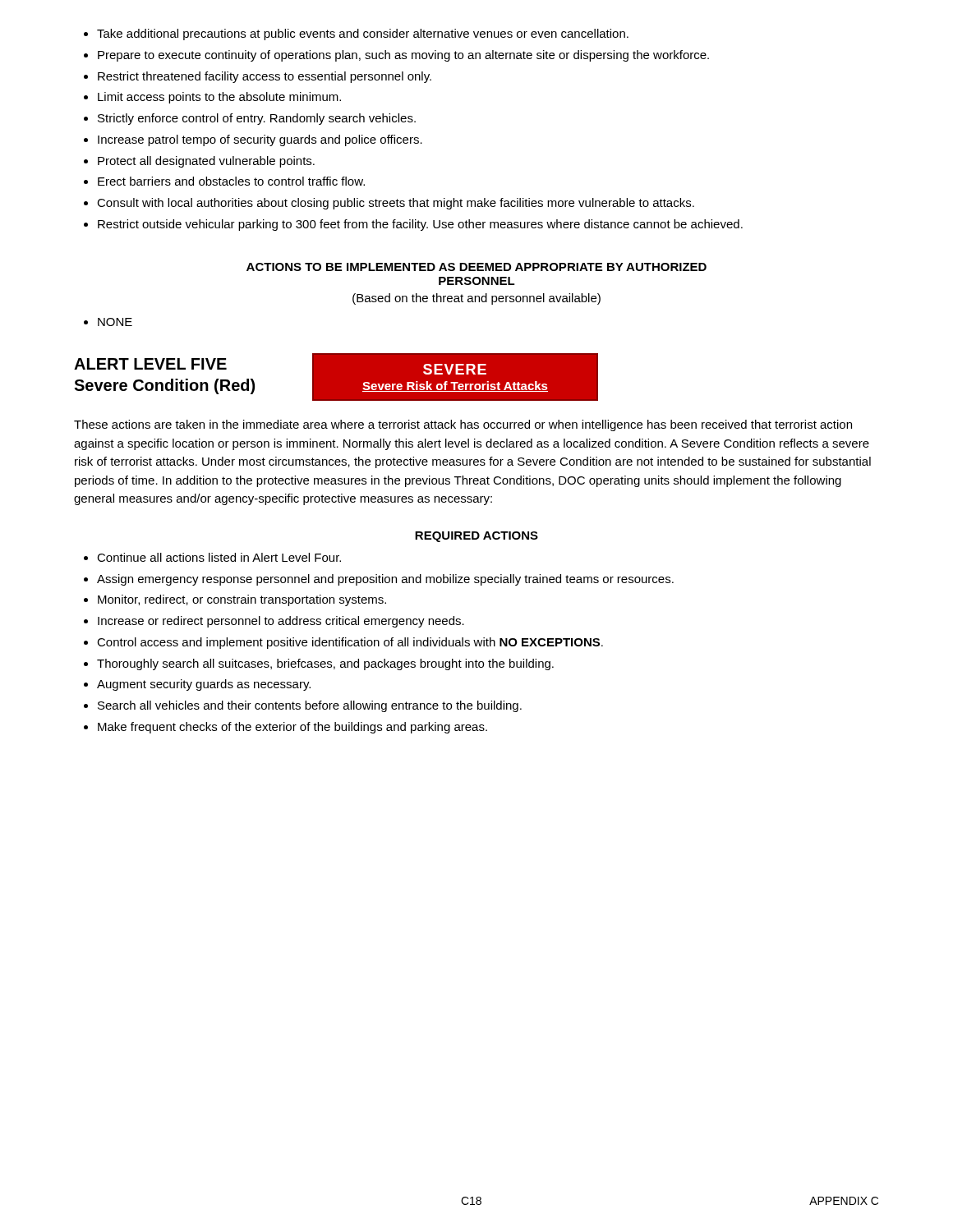Click on the region starting "Assign emergency response personnel and"
This screenshot has width=953, height=1232.
coord(488,578)
